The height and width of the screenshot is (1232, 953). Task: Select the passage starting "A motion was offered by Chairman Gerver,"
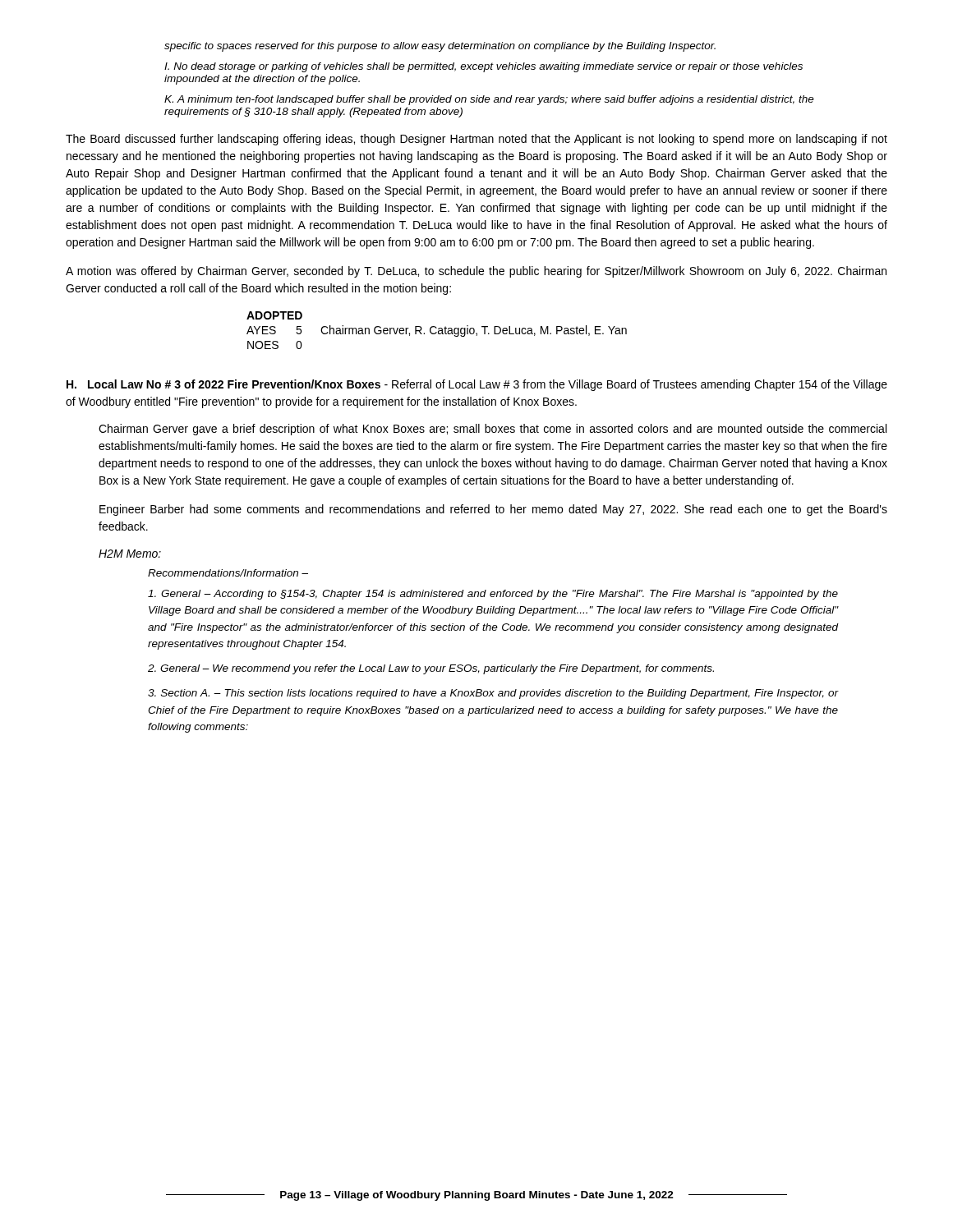point(476,280)
